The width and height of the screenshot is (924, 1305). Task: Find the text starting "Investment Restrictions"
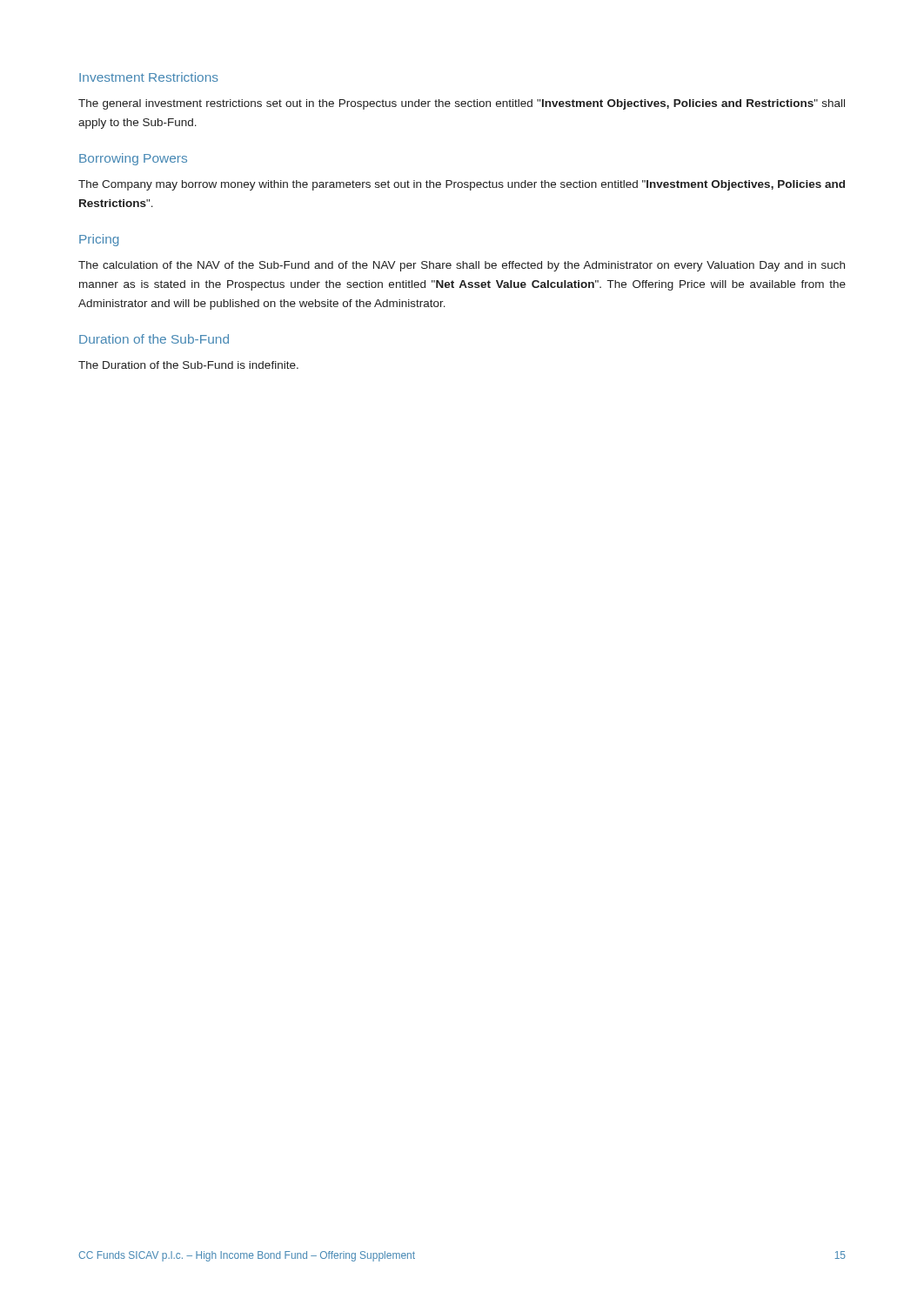click(148, 77)
